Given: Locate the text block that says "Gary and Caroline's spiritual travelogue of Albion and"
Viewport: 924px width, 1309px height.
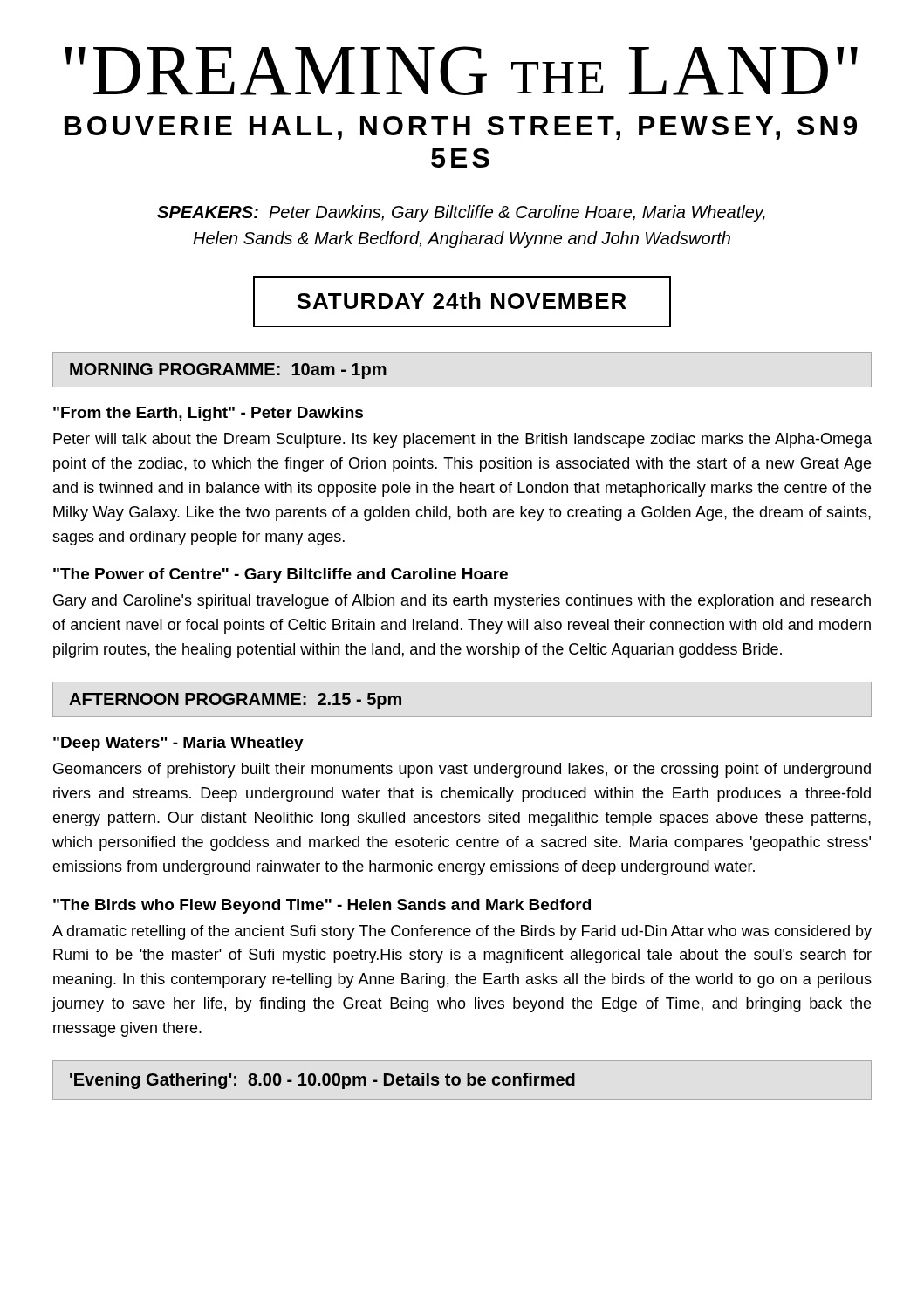Looking at the screenshot, I should pyautogui.click(x=462, y=625).
